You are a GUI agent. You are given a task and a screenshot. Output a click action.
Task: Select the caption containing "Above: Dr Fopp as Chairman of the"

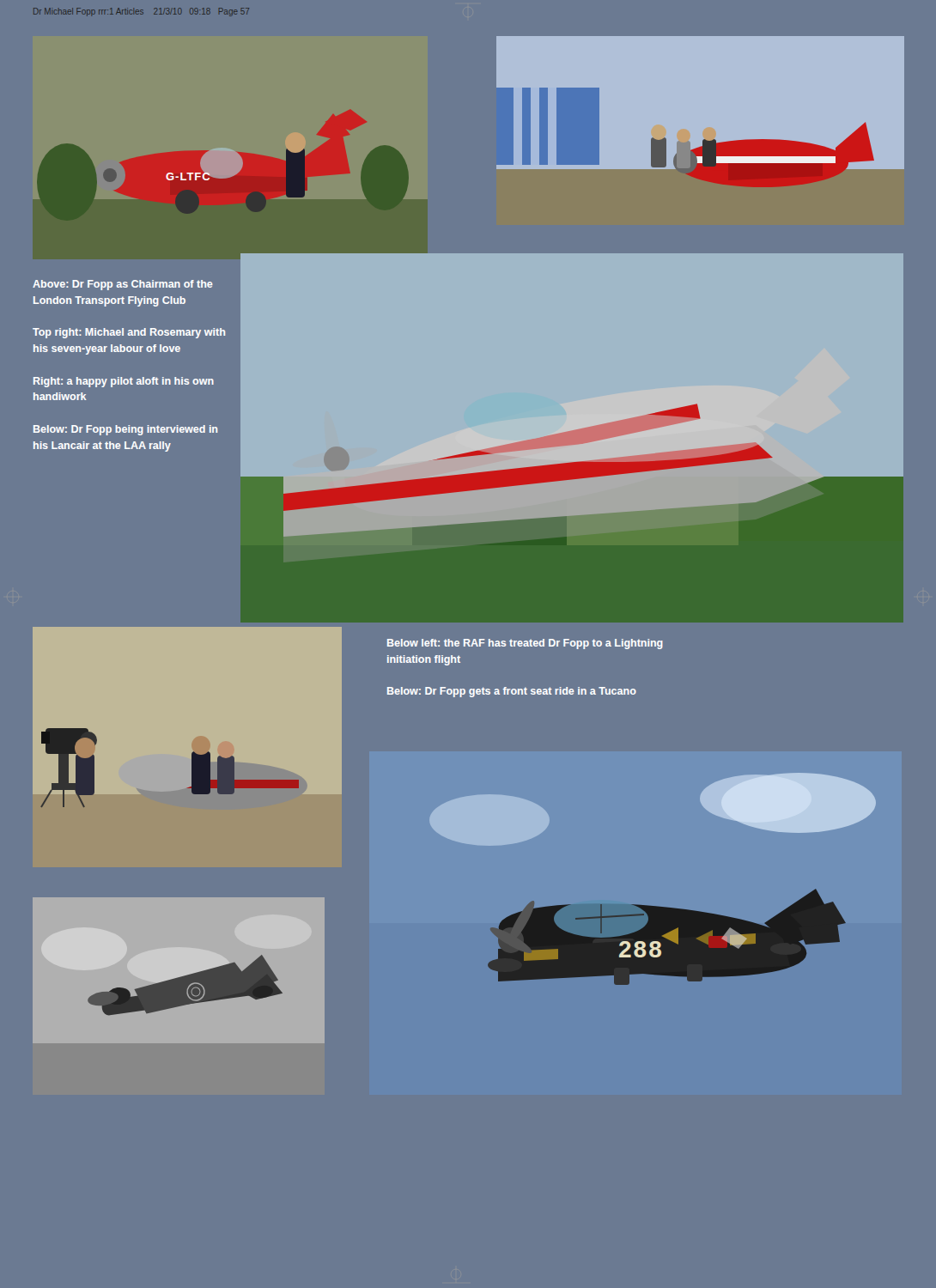click(123, 285)
